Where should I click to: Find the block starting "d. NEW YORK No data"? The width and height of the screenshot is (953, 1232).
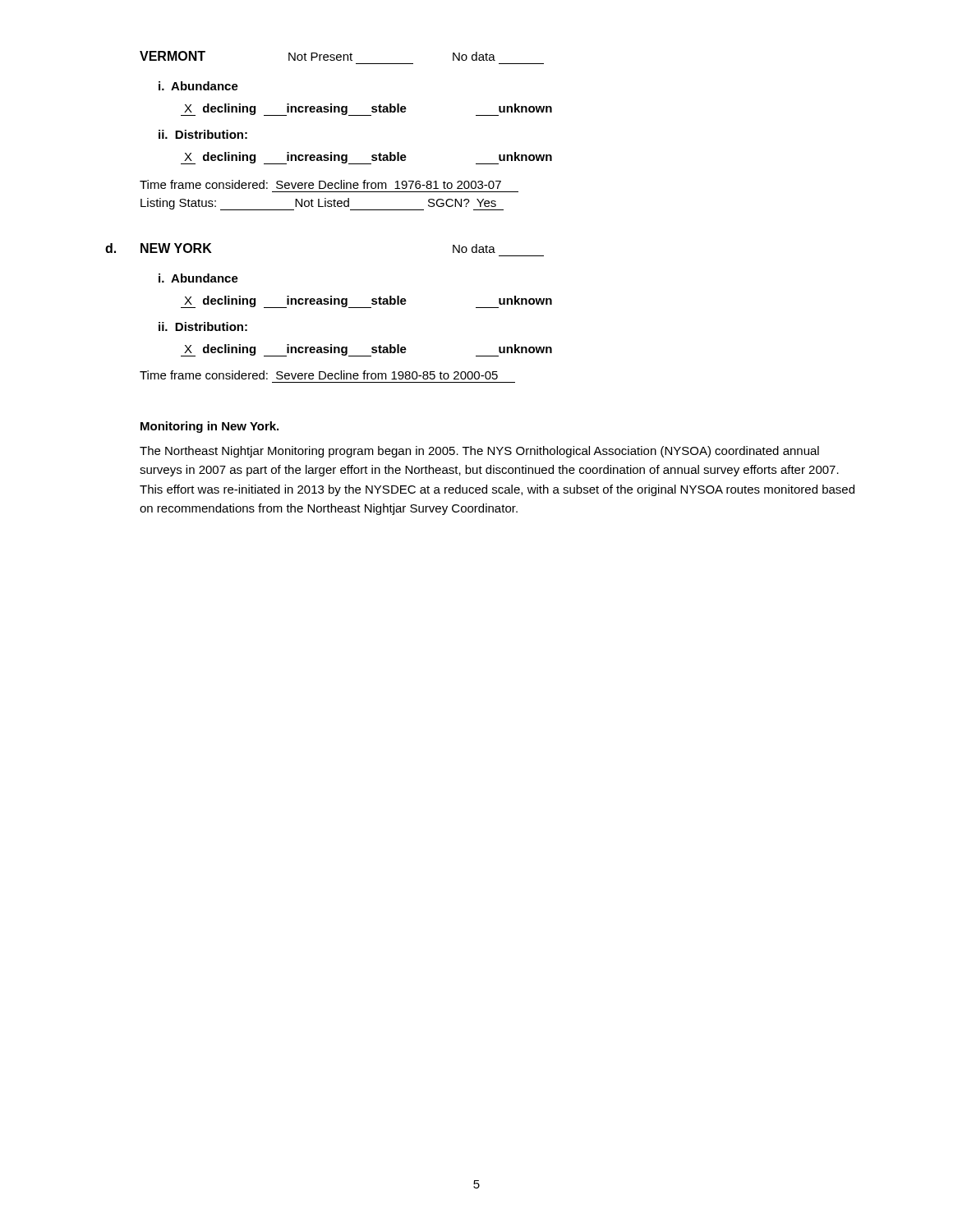click(178, 248)
